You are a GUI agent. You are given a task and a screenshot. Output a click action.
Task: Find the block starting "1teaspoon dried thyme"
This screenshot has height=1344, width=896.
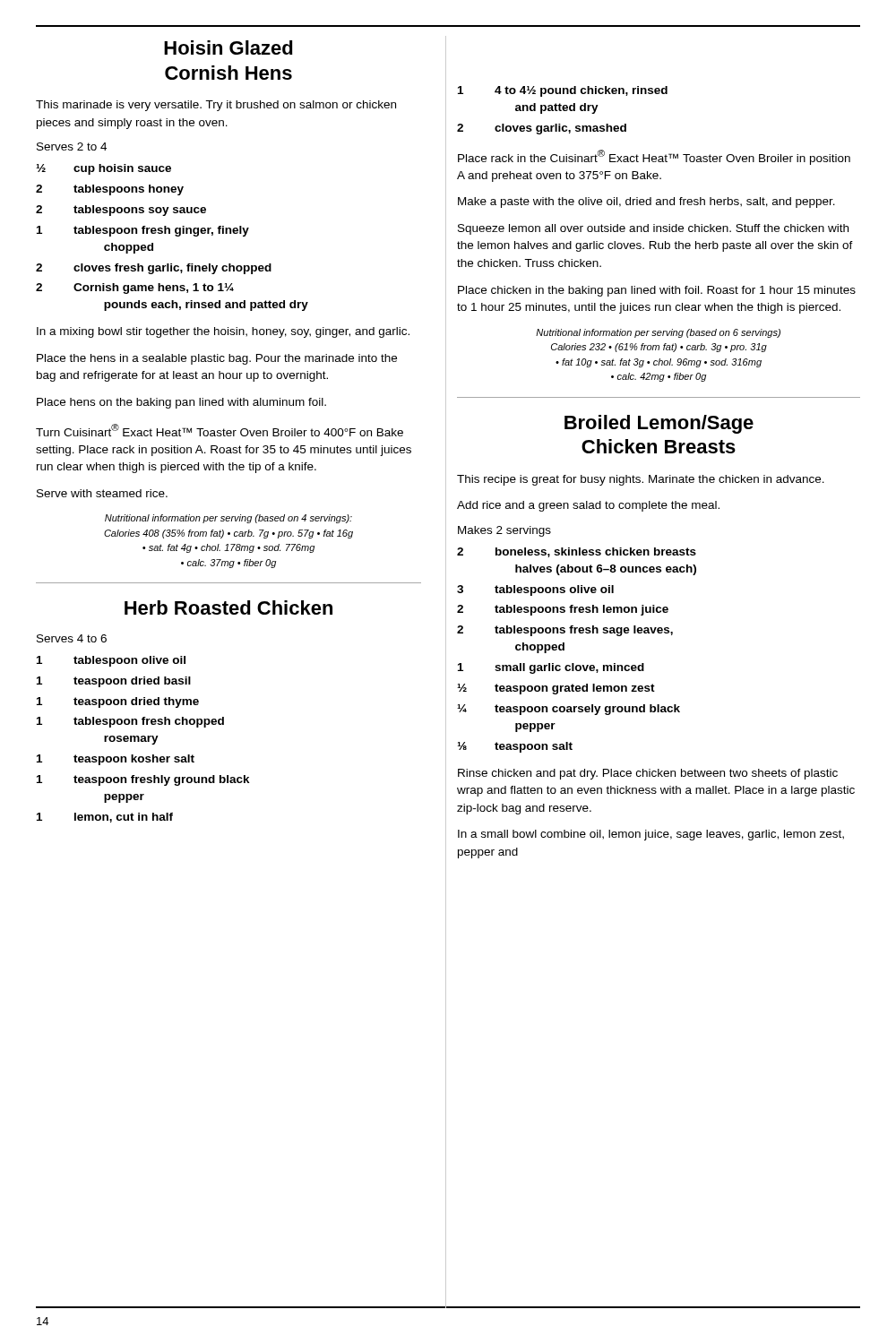(x=118, y=702)
